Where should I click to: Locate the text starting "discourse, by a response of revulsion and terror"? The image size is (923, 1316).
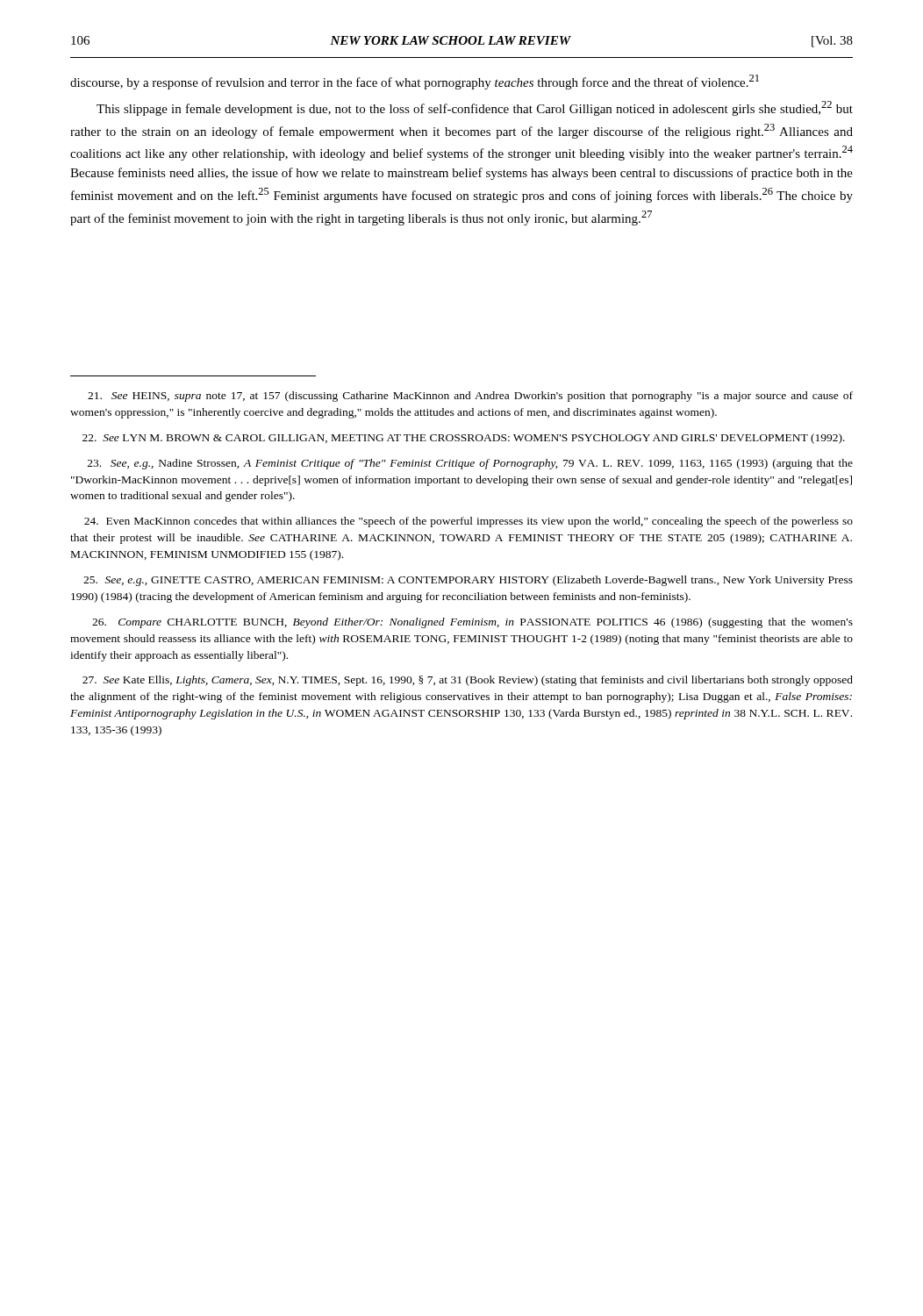pos(462,149)
